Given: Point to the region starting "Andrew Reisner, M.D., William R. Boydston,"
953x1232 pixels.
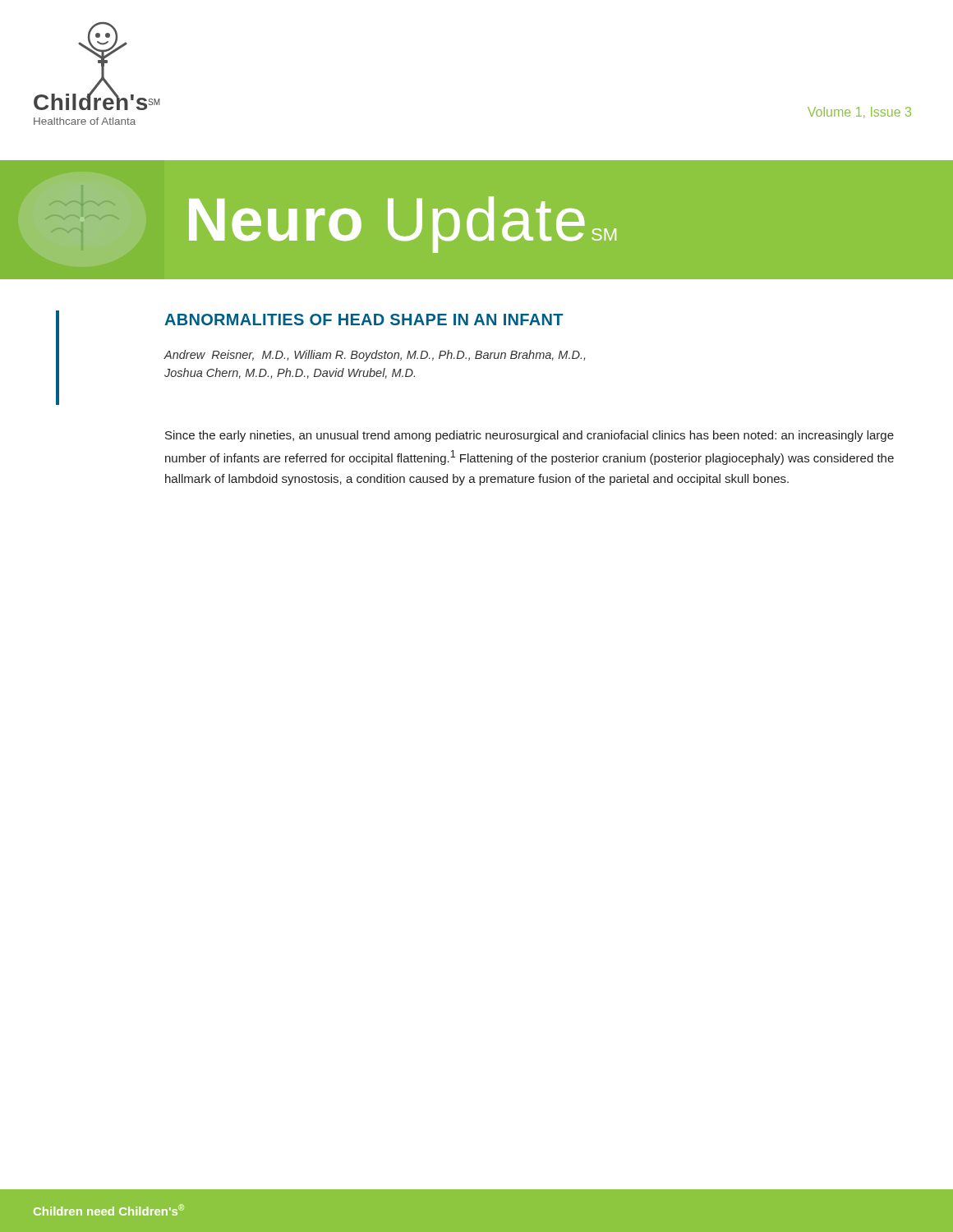Looking at the screenshot, I should click(375, 364).
